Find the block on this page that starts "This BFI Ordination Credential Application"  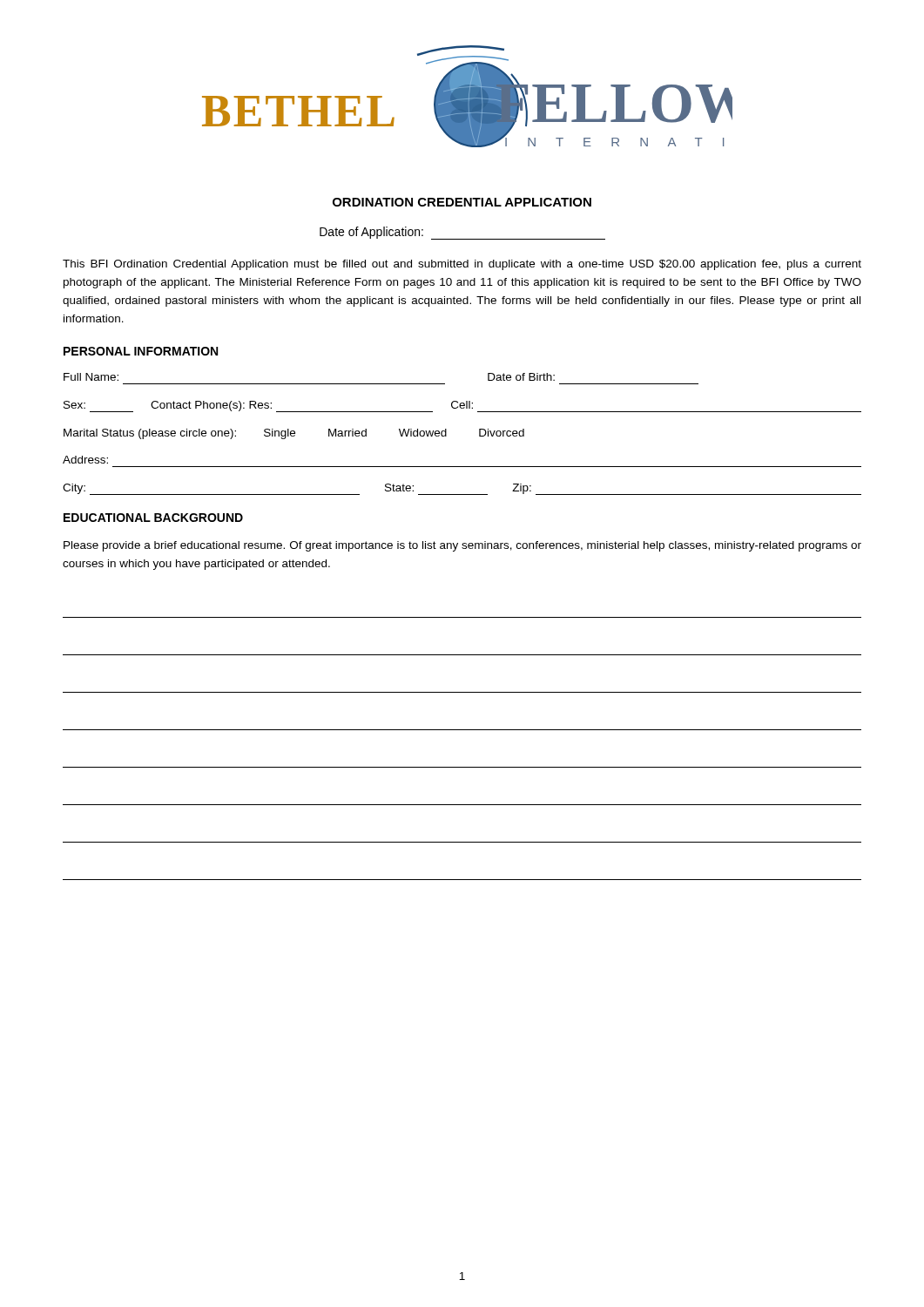coord(462,291)
